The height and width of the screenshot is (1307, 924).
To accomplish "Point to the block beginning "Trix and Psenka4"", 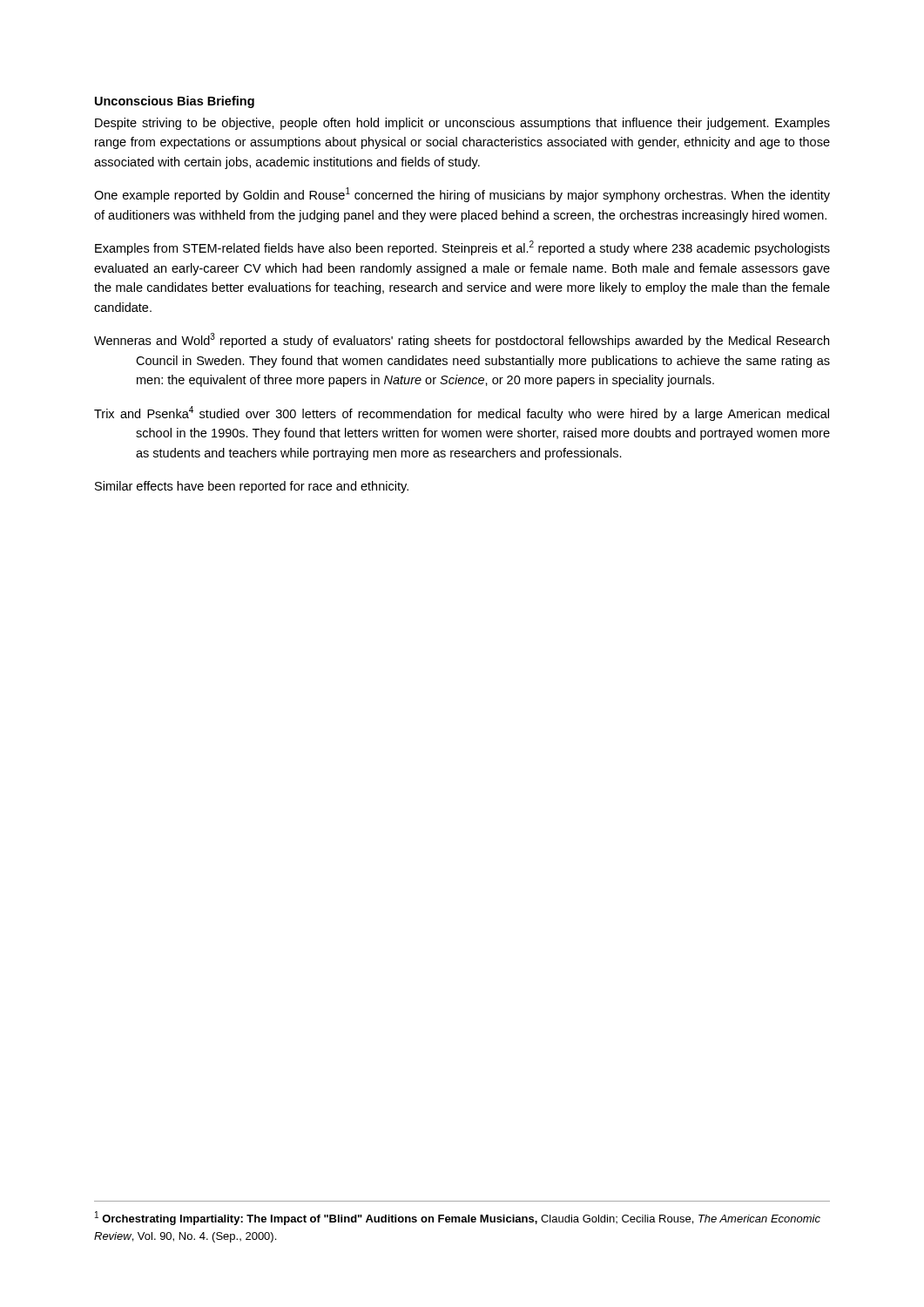I will point(462,432).
